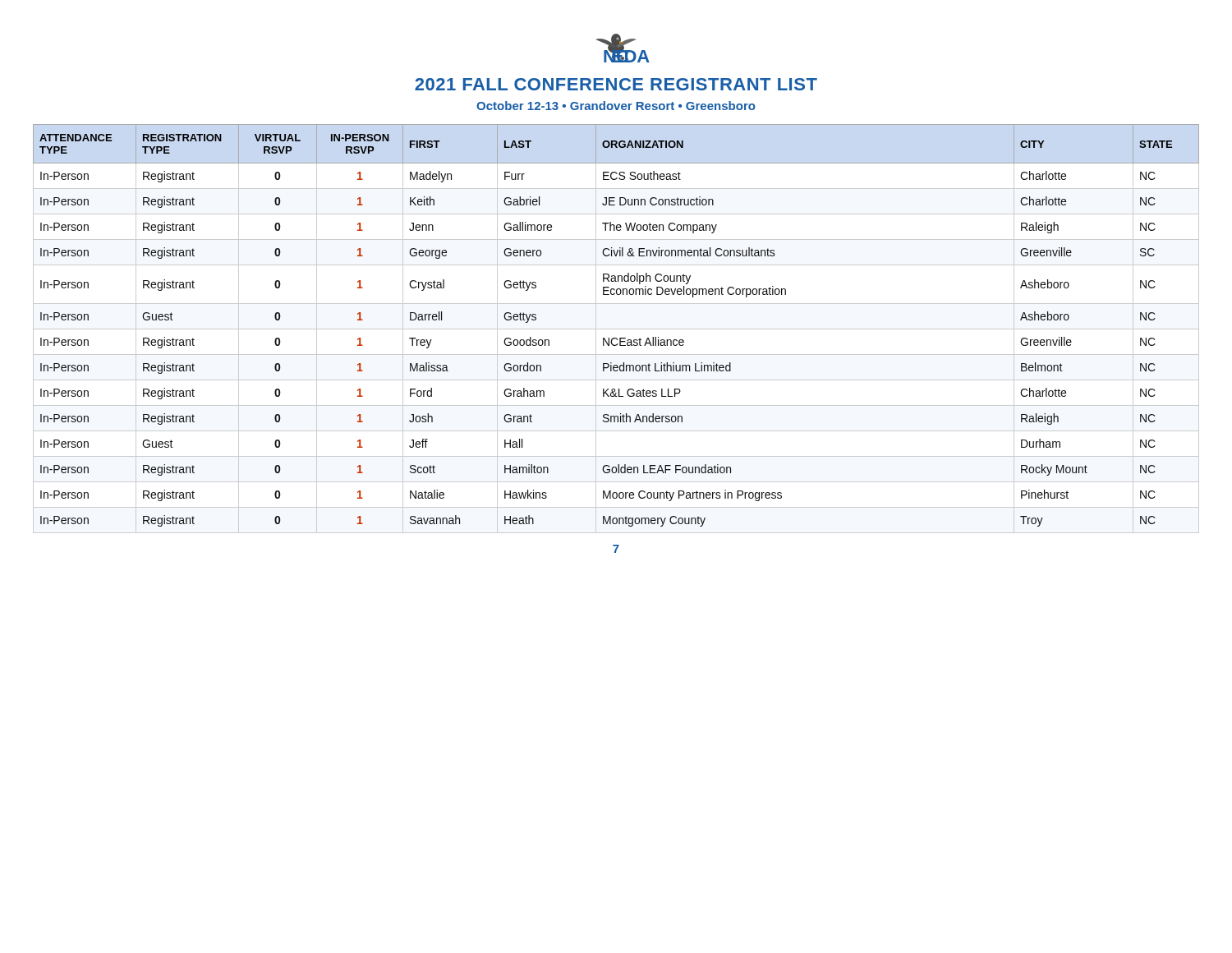The height and width of the screenshot is (953, 1232).
Task: Locate the logo
Action: pos(616,44)
